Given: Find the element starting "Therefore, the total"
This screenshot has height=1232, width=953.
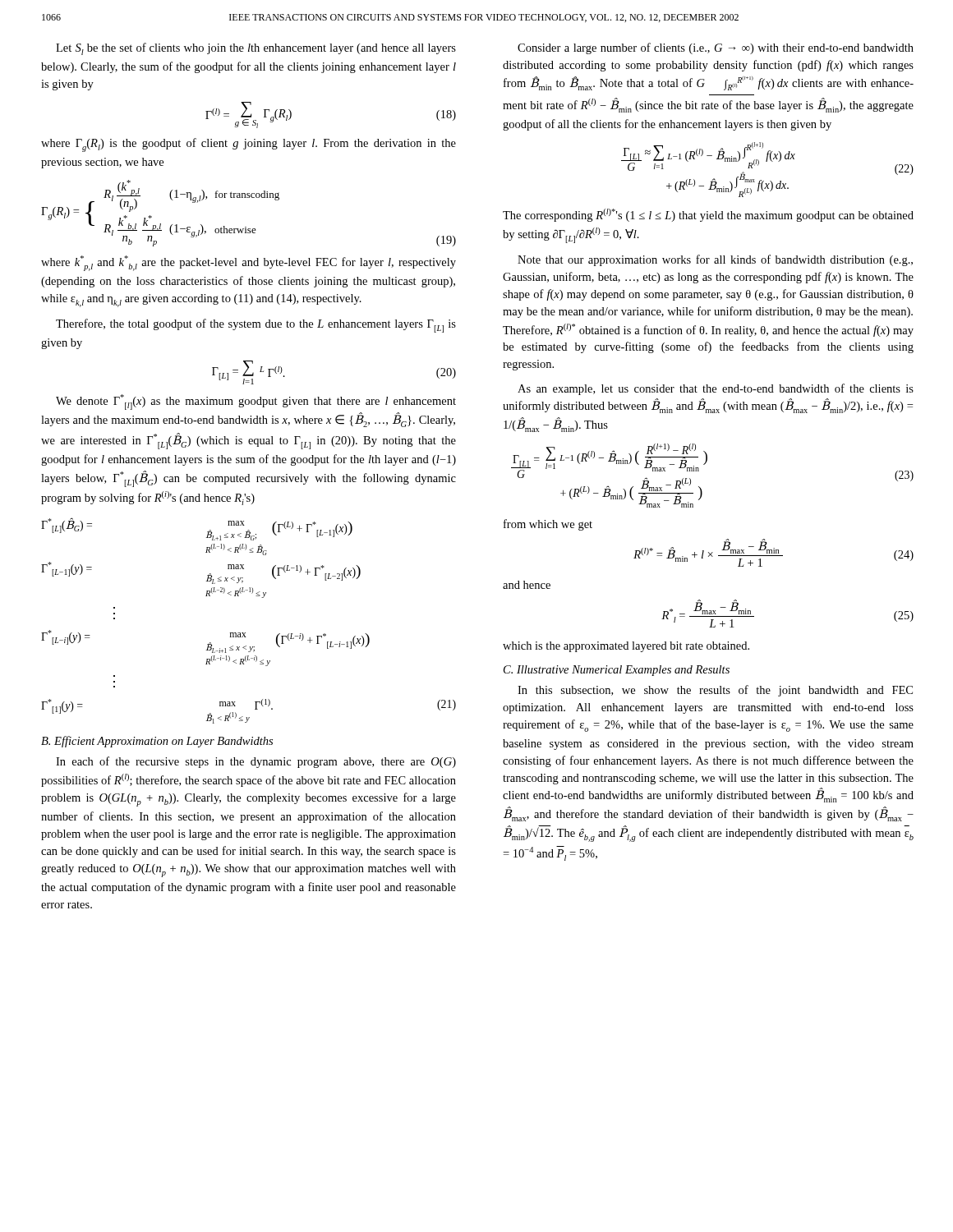Looking at the screenshot, I should point(248,334).
